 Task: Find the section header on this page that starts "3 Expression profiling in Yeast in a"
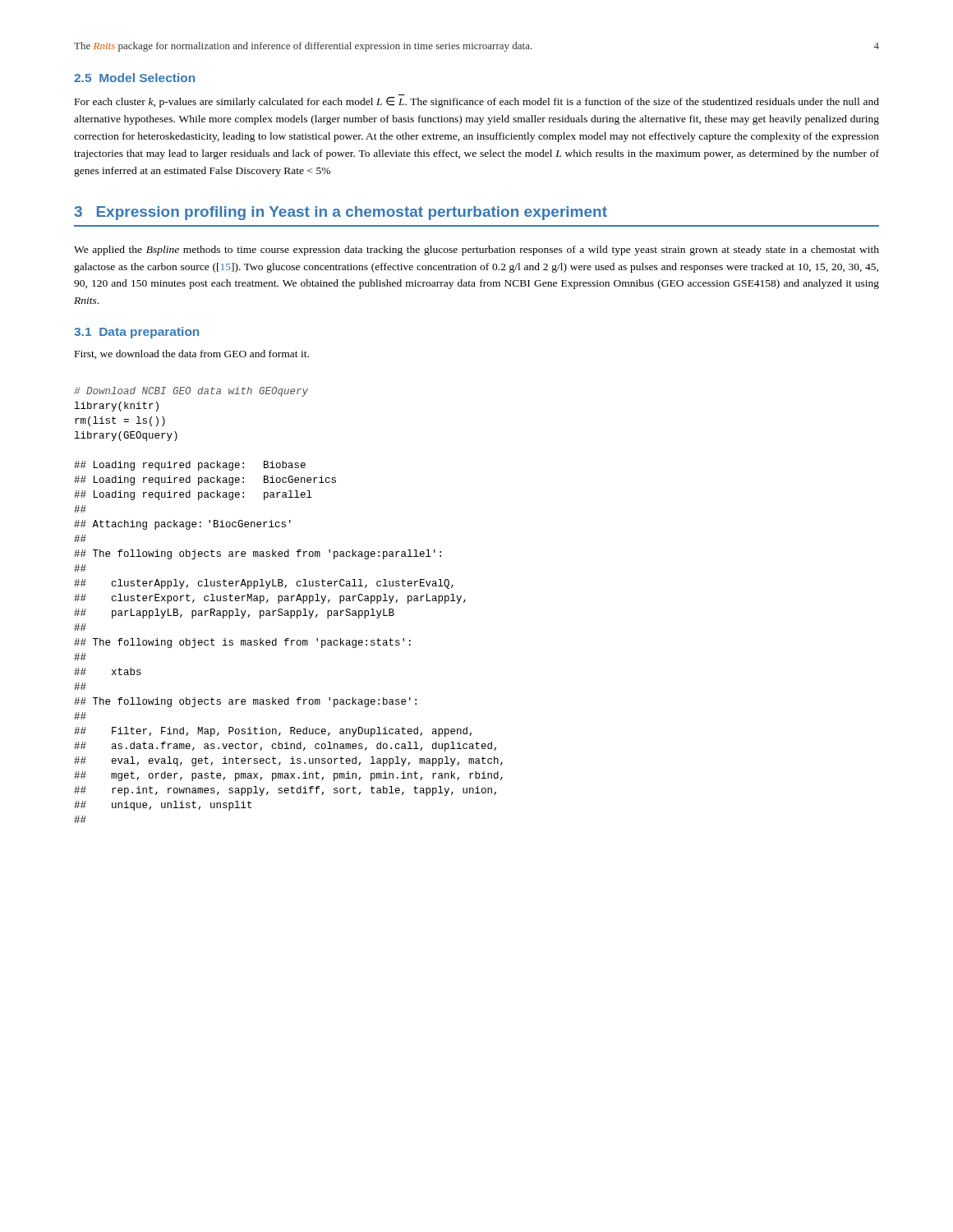341,211
